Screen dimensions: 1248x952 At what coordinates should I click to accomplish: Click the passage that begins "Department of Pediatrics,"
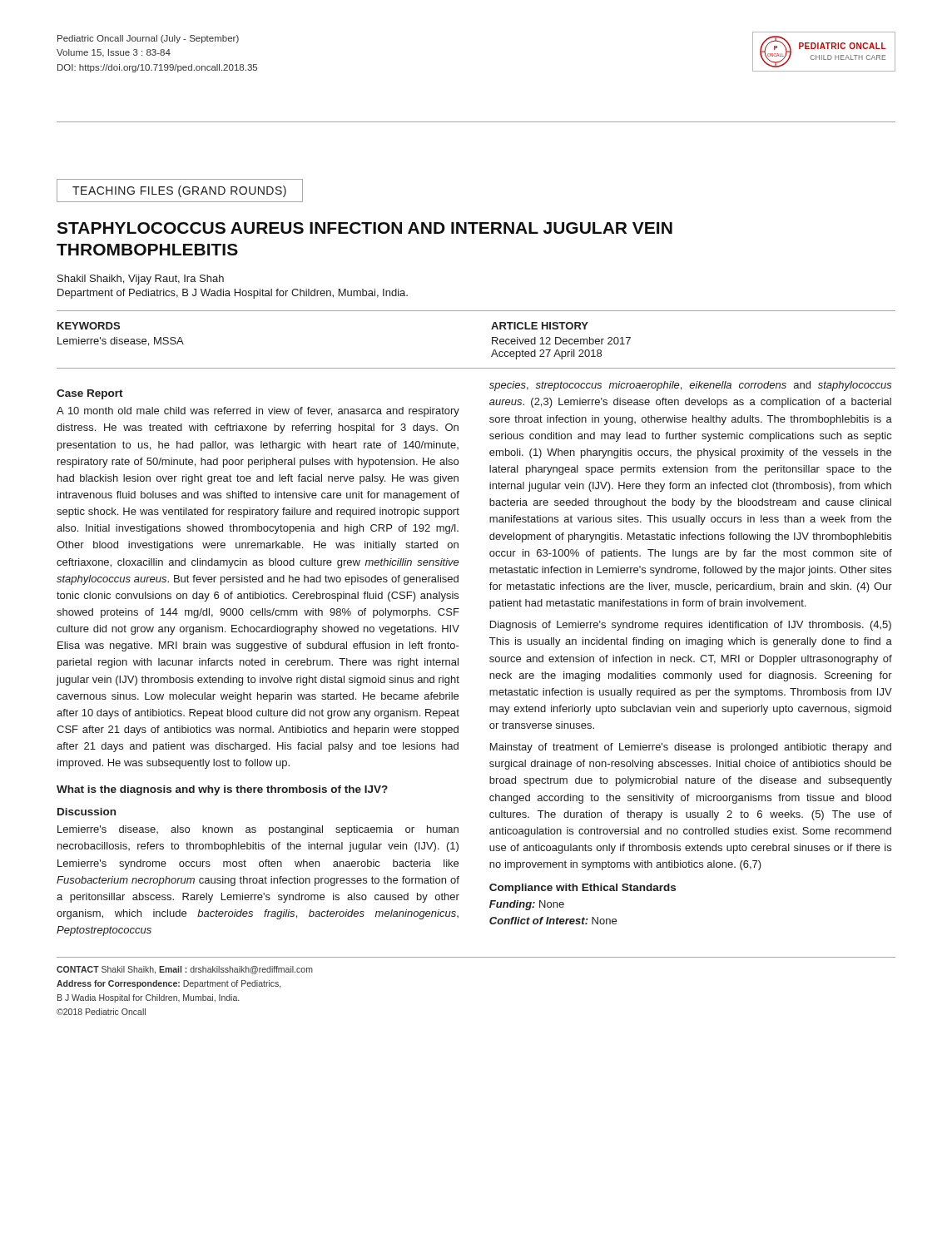click(x=233, y=293)
